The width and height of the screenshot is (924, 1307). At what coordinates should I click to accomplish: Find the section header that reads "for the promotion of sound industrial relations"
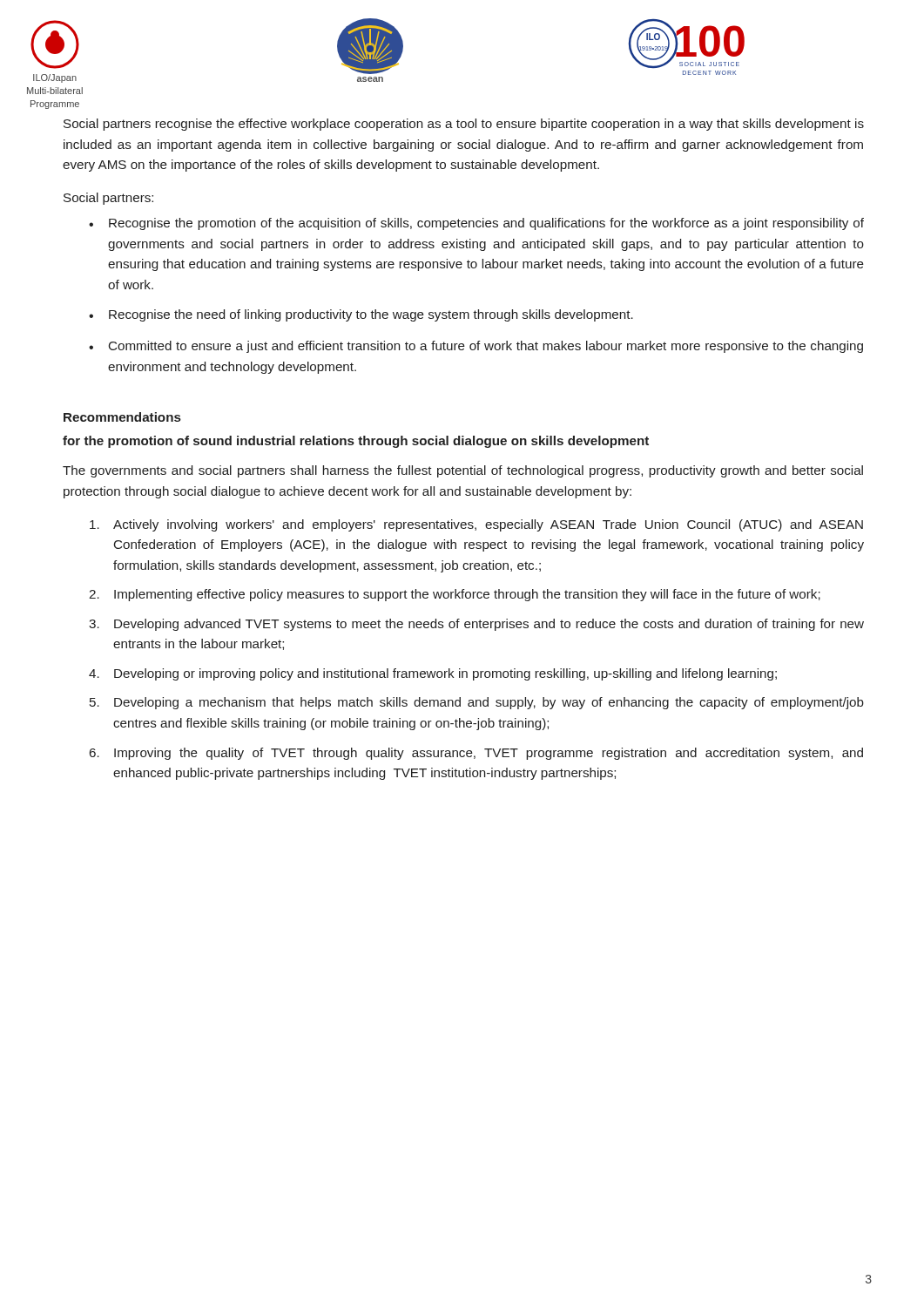(356, 441)
